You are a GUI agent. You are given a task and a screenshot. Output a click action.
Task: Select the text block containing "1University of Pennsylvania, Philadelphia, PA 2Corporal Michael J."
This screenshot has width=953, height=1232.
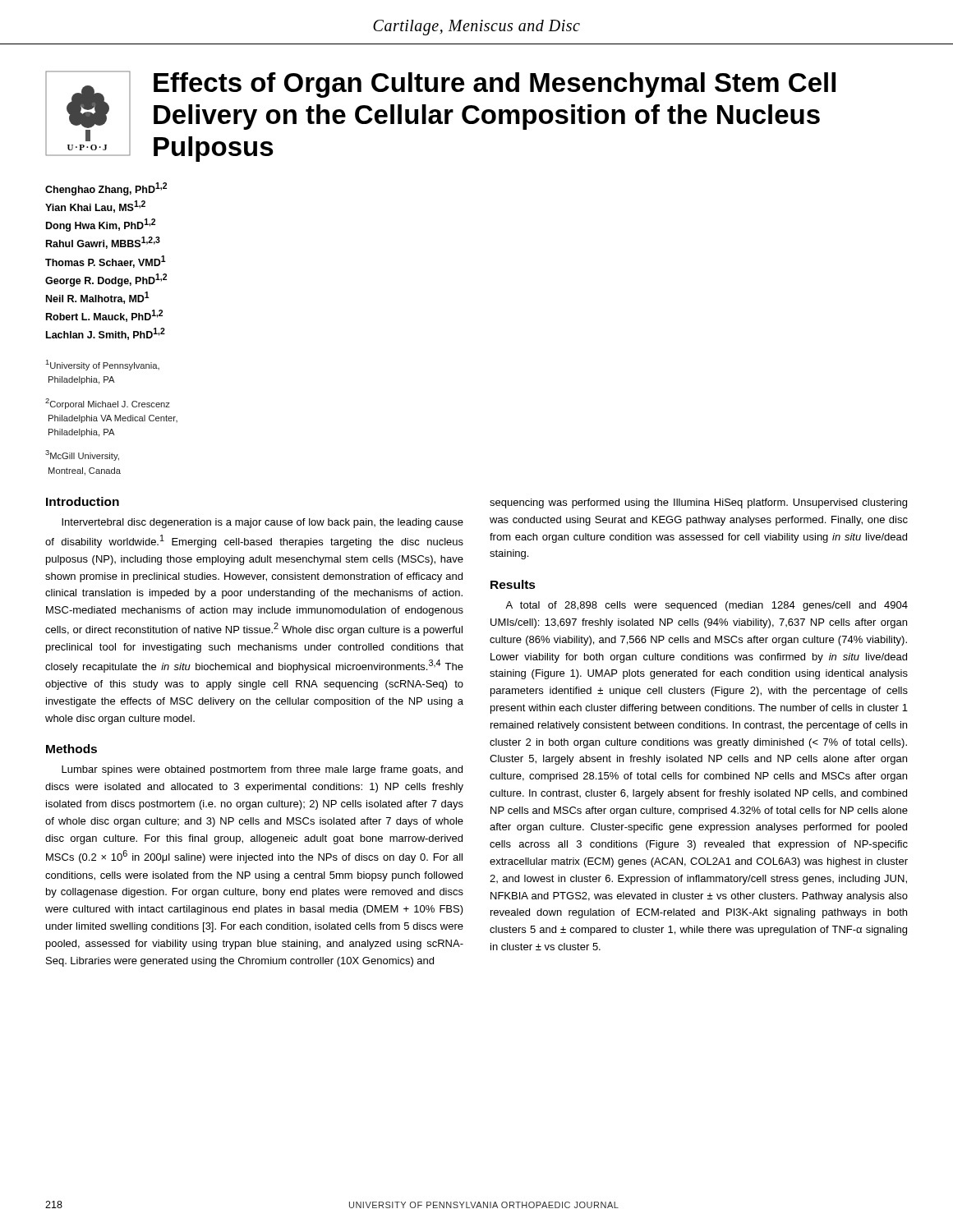(126, 417)
